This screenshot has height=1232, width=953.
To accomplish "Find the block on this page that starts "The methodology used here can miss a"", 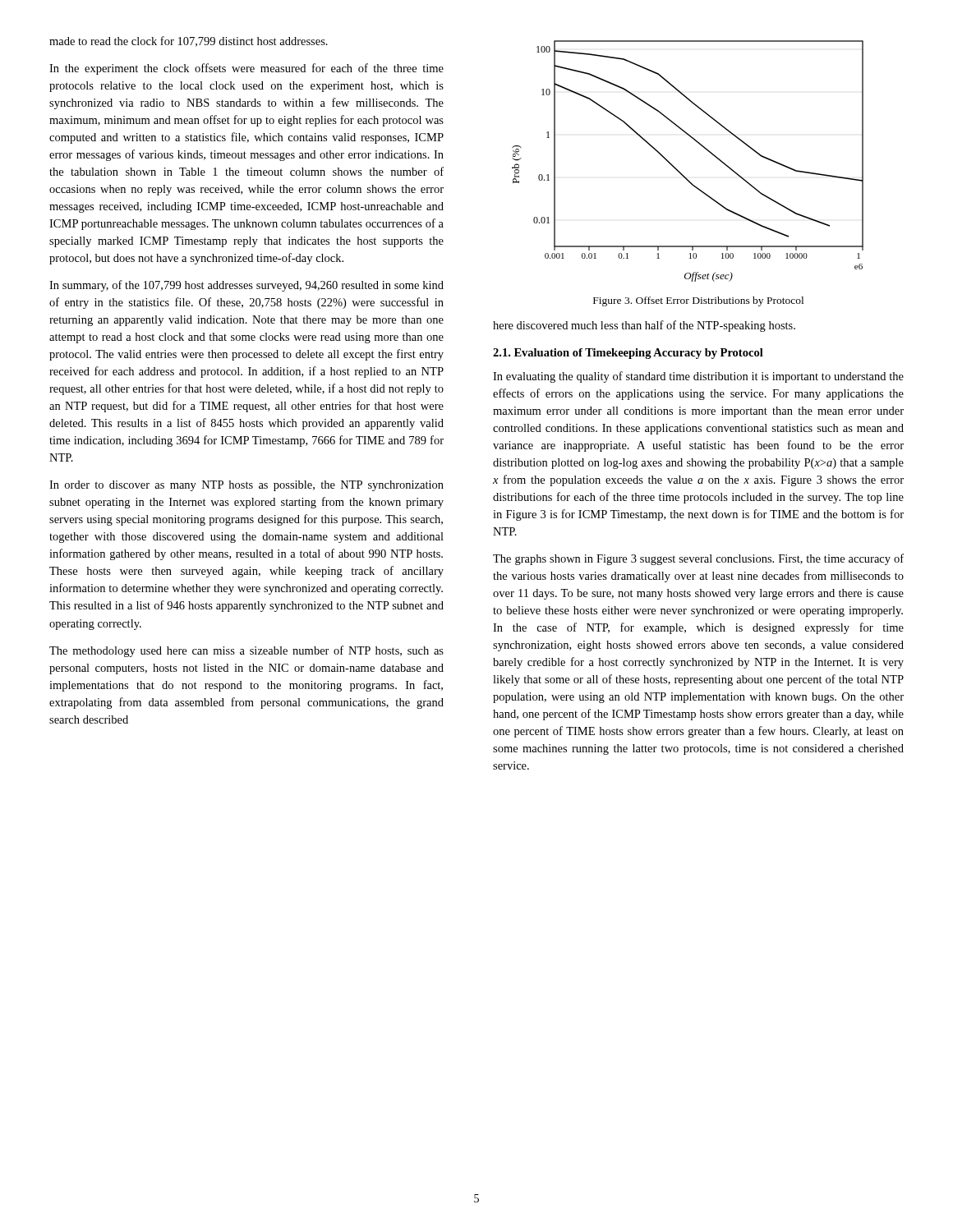I will click(246, 685).
